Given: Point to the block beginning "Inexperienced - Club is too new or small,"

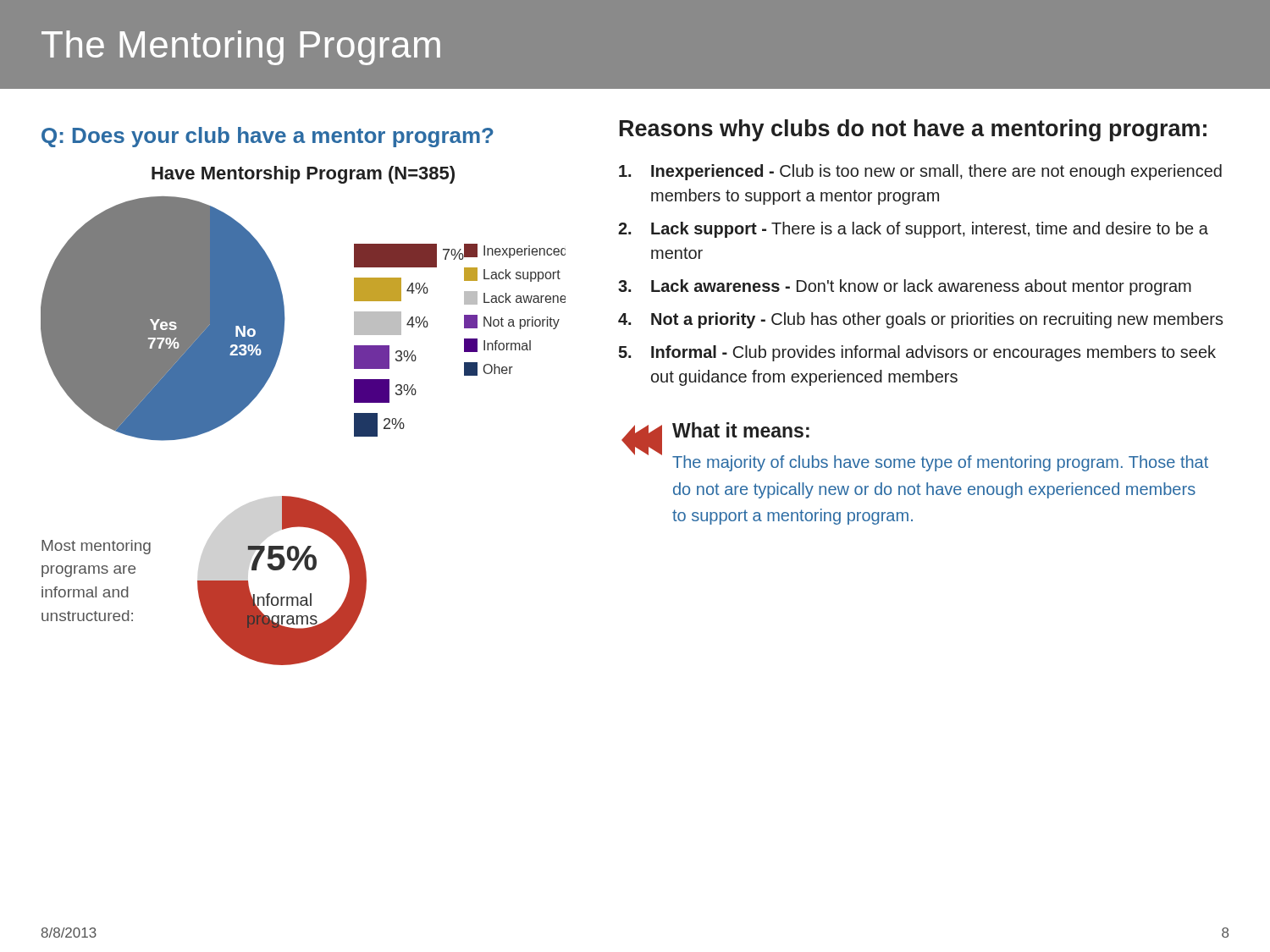Looking at the screenshot, I should tap(927, 184).
